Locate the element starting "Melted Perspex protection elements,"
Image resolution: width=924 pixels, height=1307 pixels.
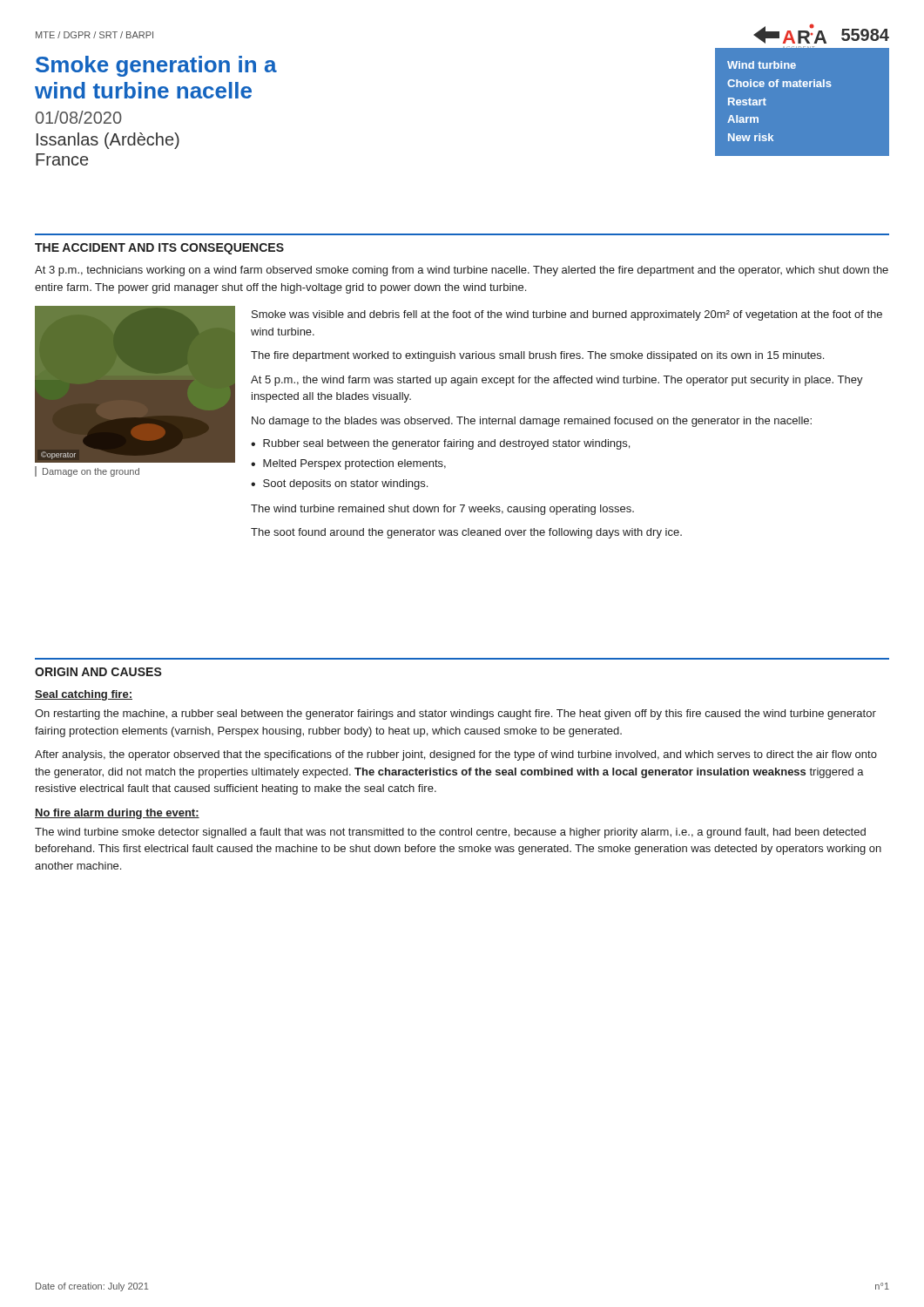click(x=355, y=463)
